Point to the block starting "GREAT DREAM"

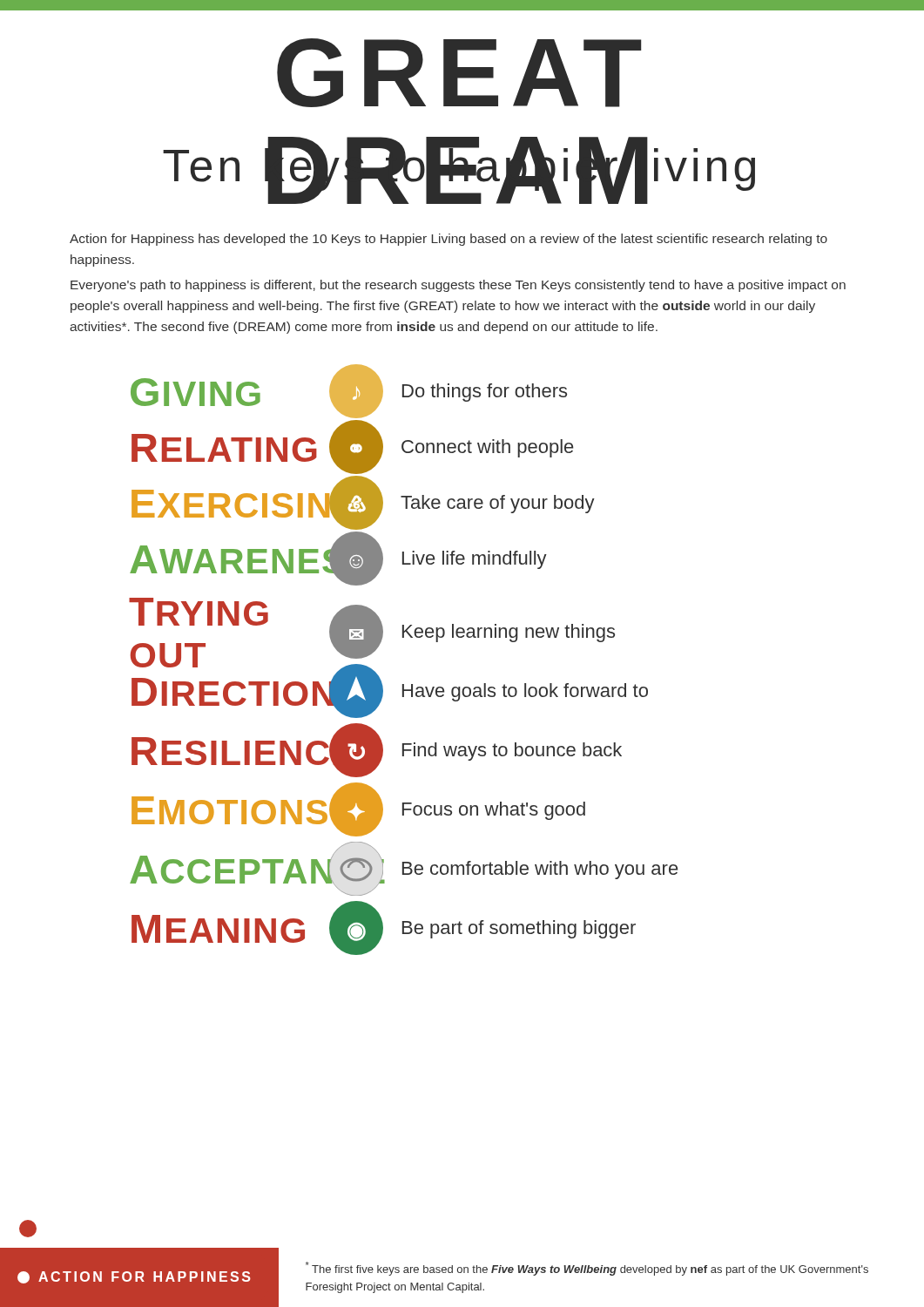(462, 122)
